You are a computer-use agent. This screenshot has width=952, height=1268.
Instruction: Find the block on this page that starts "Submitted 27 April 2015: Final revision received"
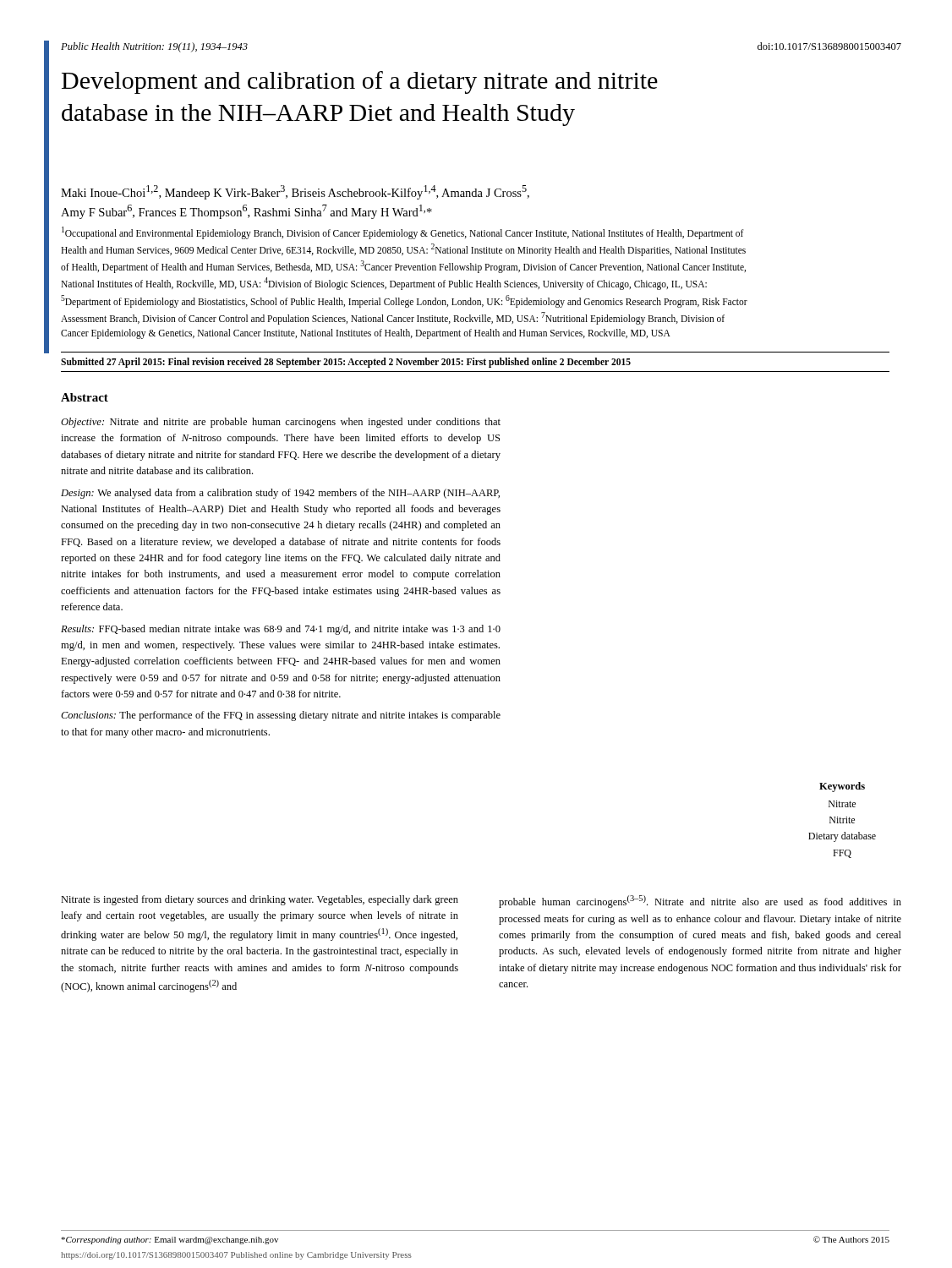346,362
